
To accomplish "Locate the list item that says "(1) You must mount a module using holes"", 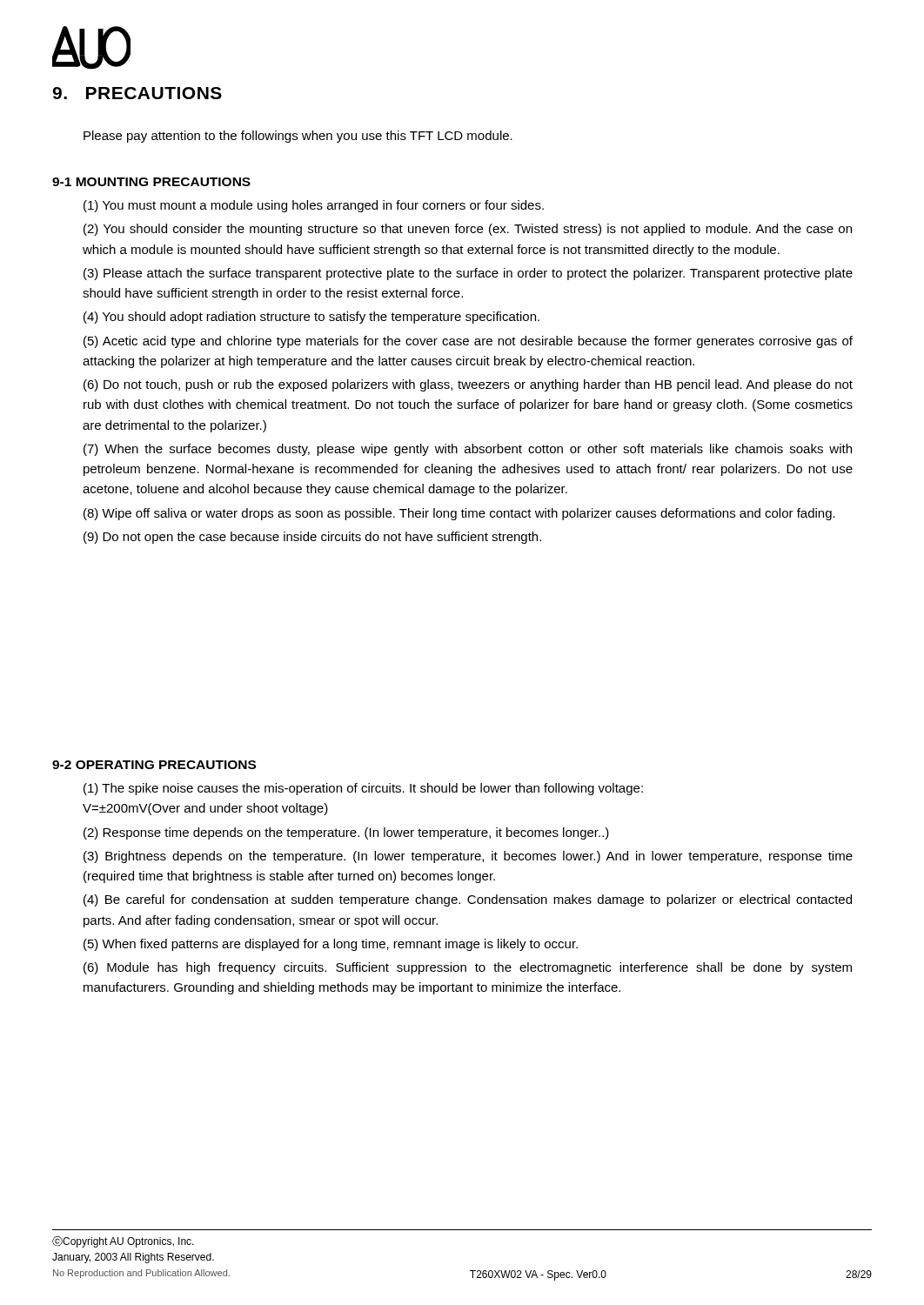I will pyautogui.click(x=314, y=205).
